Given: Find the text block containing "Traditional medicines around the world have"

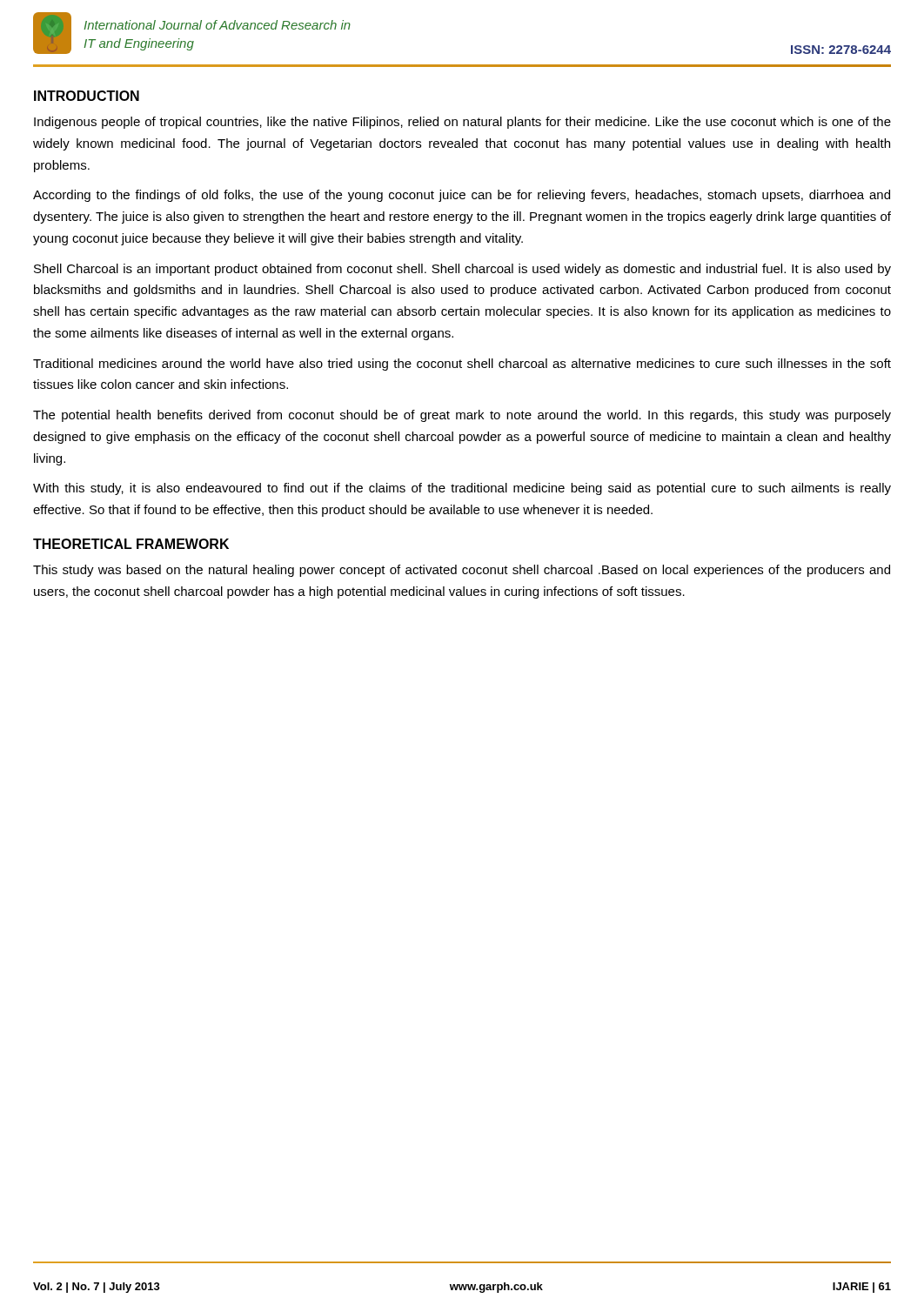Looking at the screenshot, I should [462, 374].
